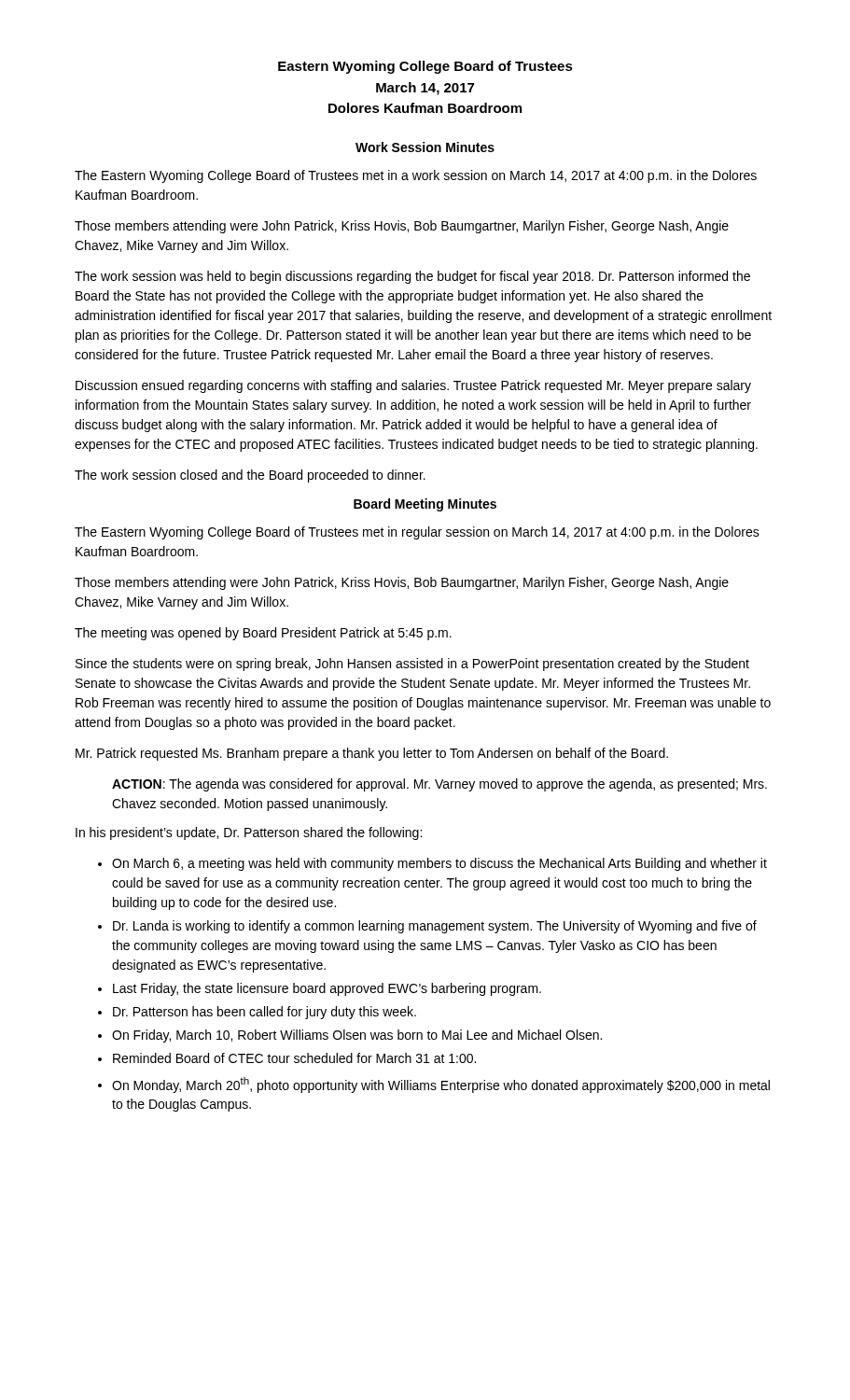This screenshot has height=1400, width=850.
Task: Find the text block starting "The work session closed and the"
Action: point(250,475)
